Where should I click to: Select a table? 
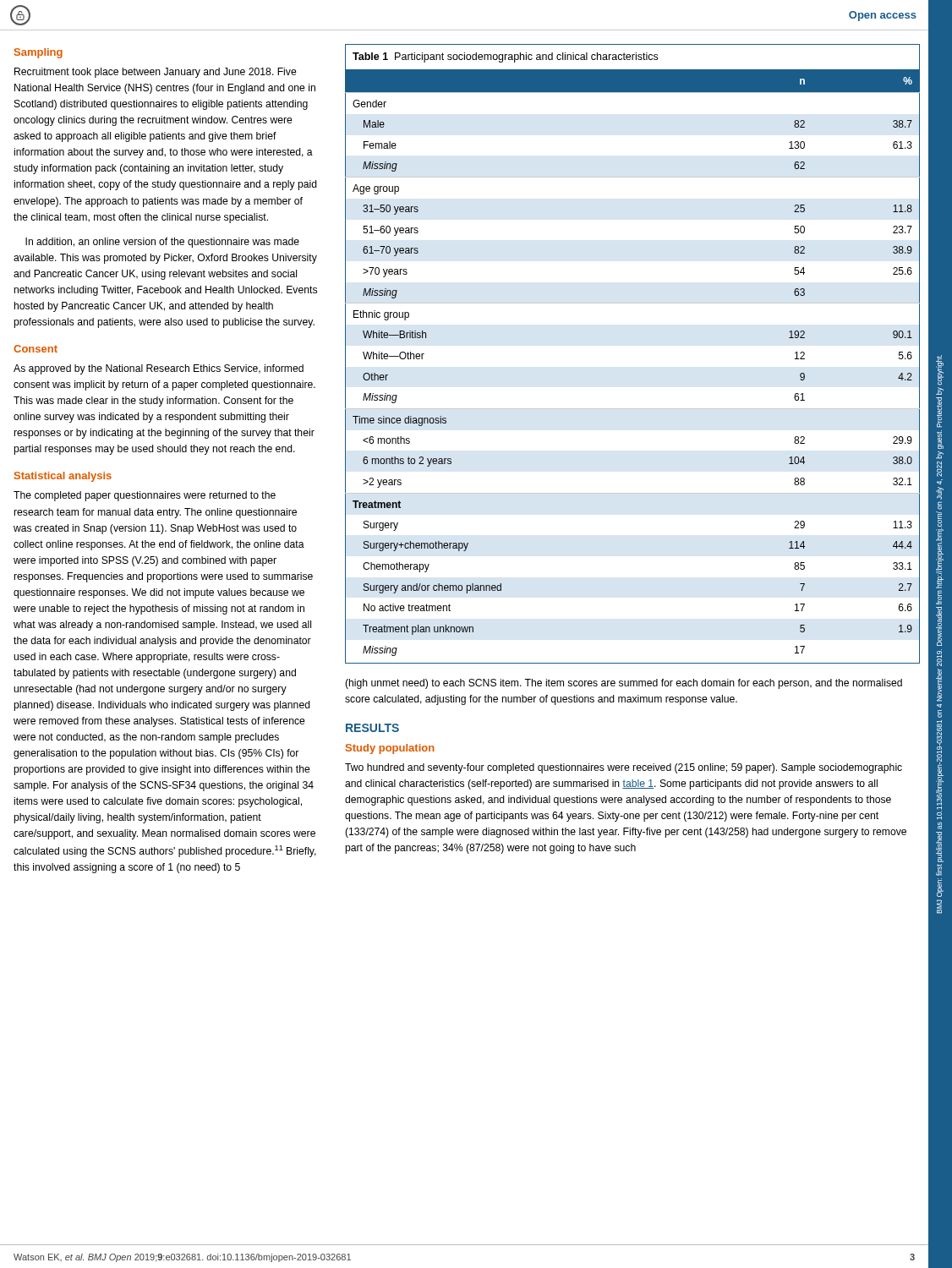(632, 354)
